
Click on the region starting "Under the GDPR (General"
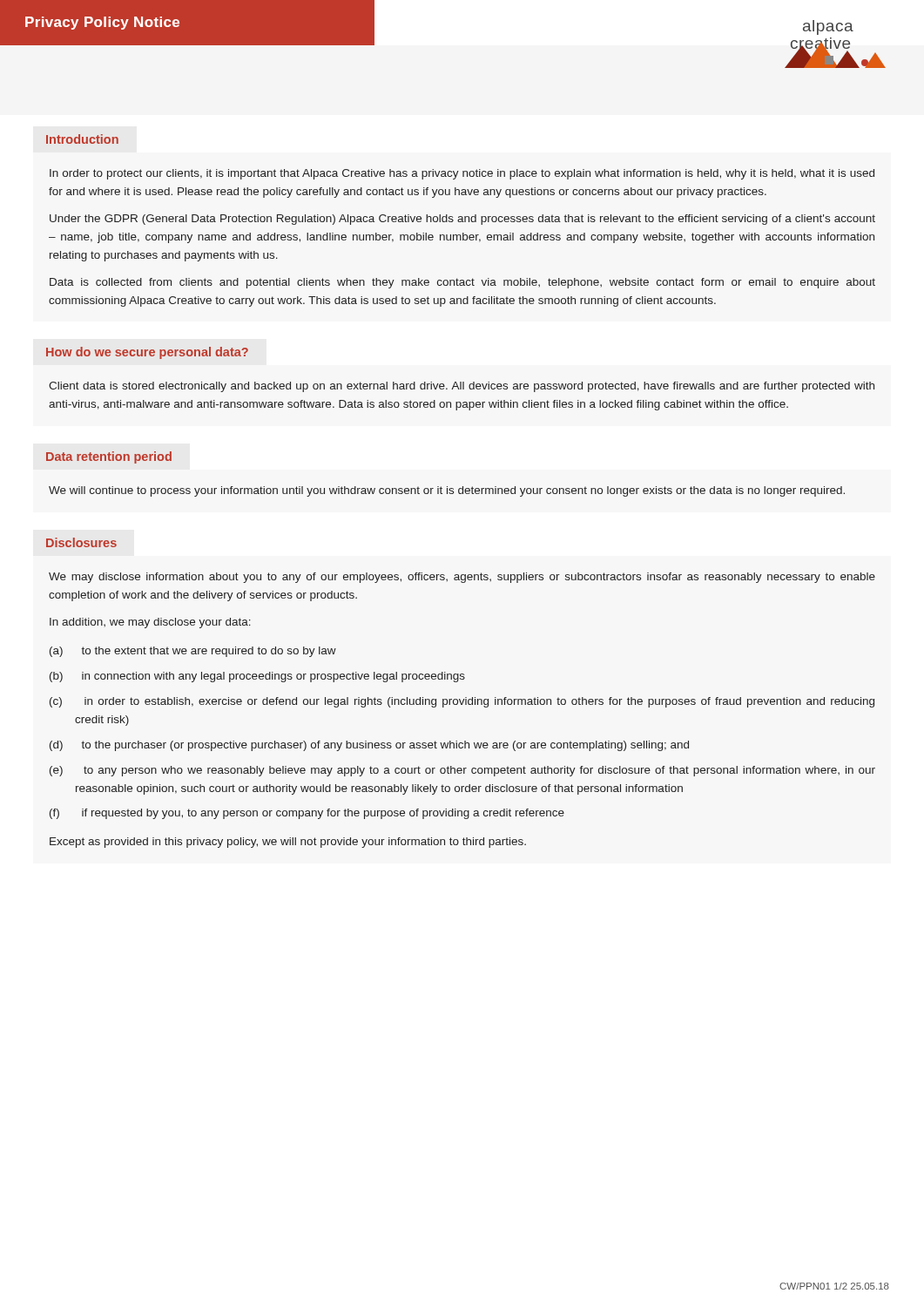[462, 236]
